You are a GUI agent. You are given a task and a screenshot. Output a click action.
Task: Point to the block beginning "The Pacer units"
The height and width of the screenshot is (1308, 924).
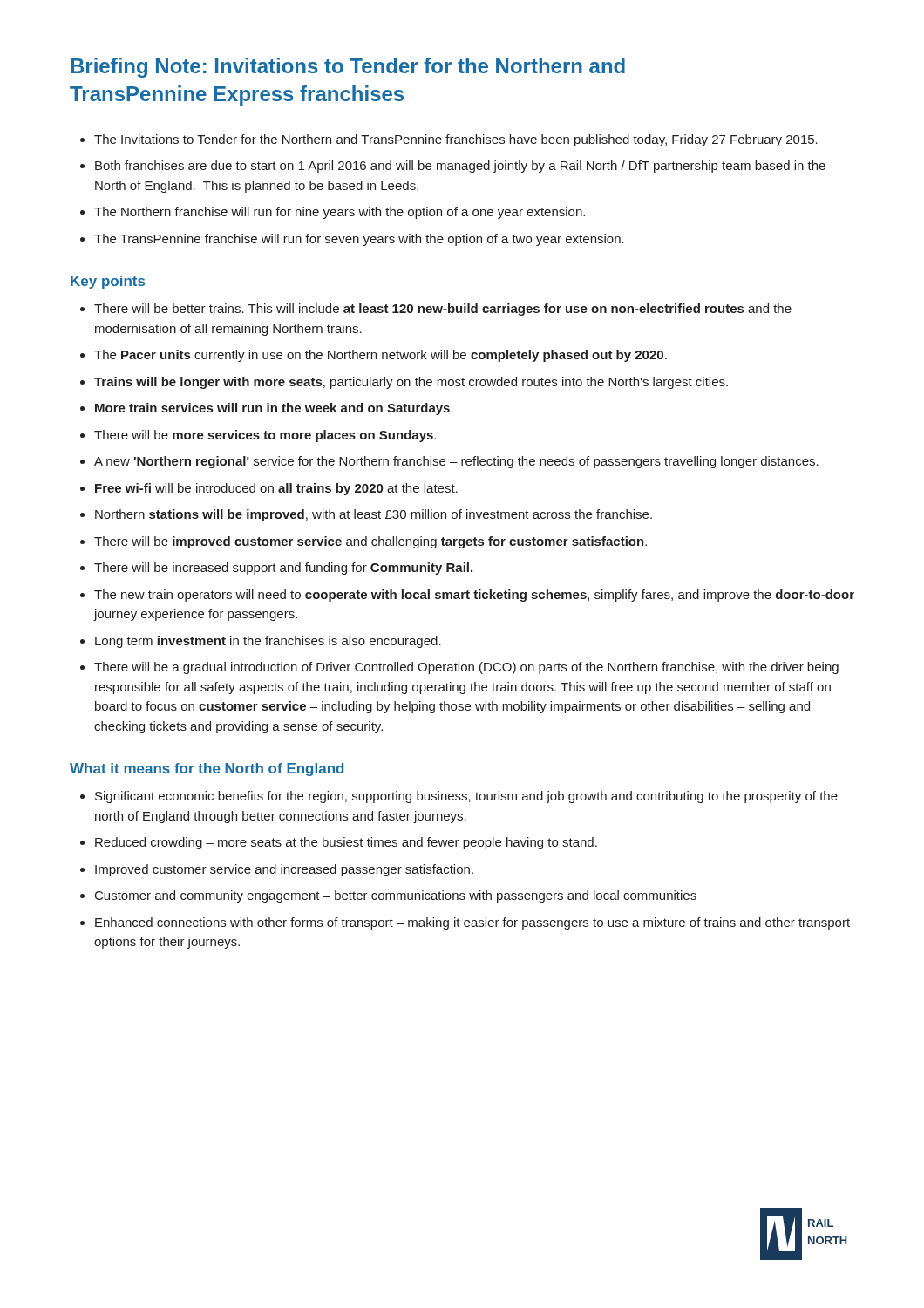pyautogui.click(x=381, y=355)
